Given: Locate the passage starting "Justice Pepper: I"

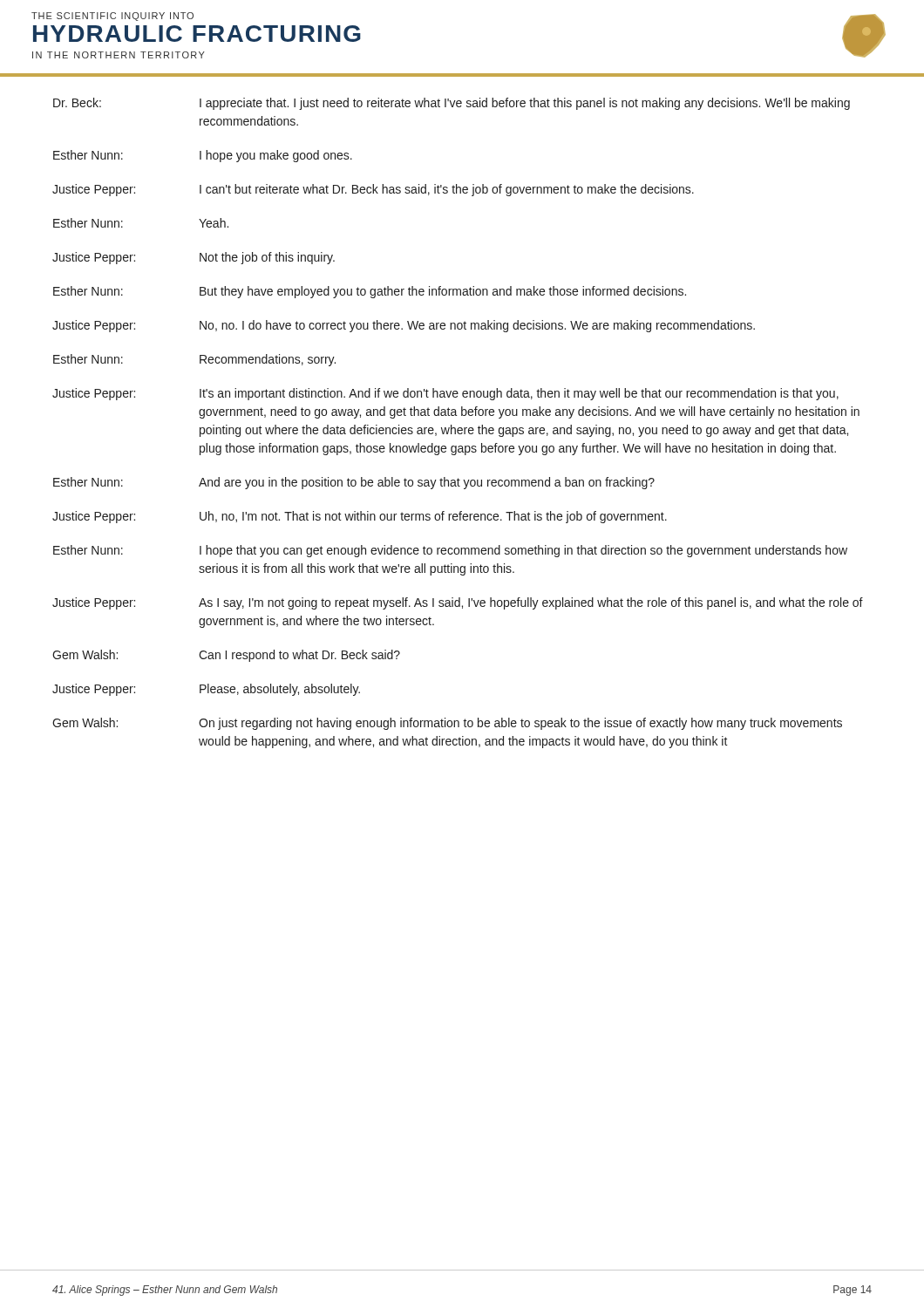Looking at the screenshot, I should click(462, 190).
